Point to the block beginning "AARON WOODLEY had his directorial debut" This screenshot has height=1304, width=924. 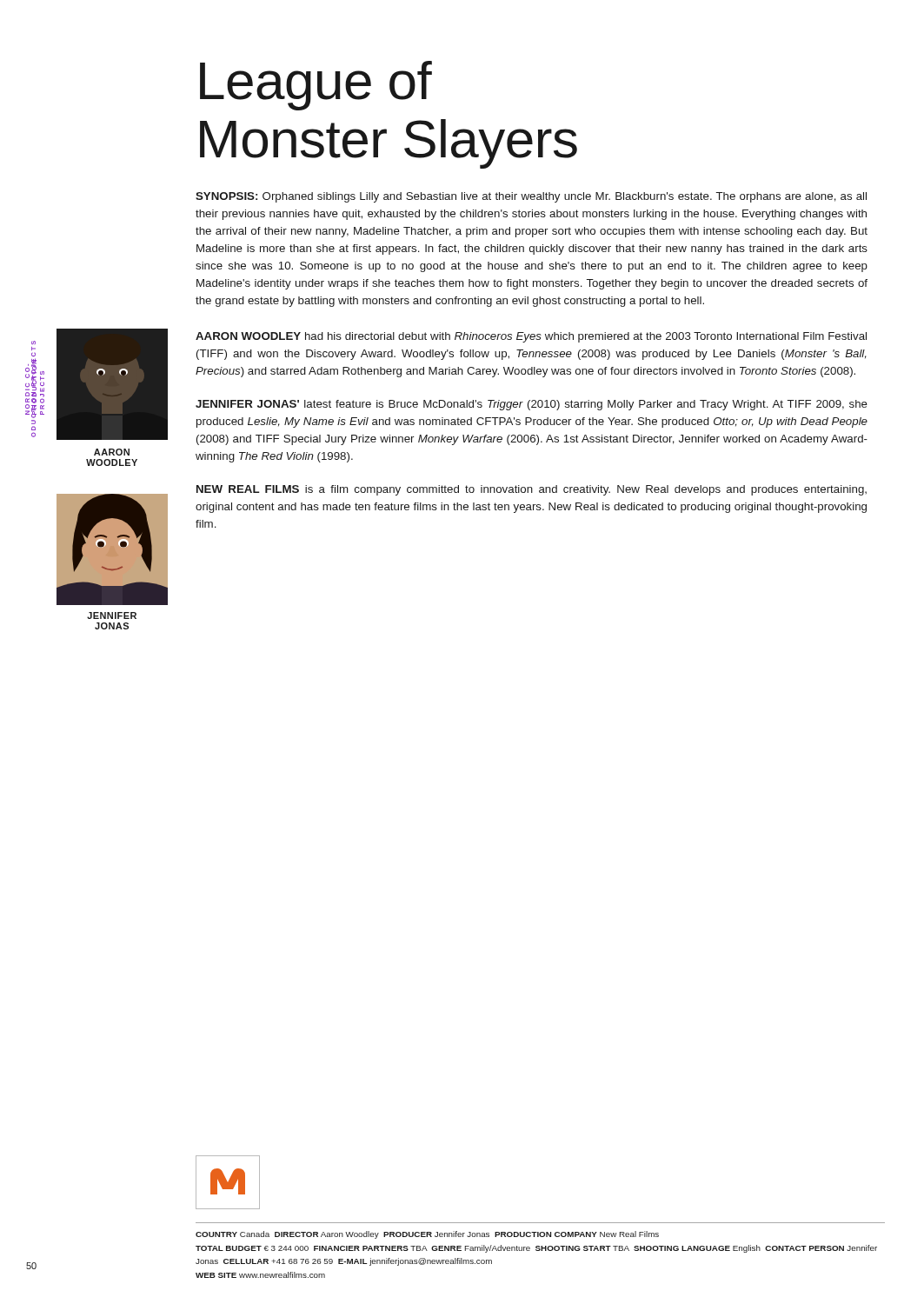click(532, 354)
